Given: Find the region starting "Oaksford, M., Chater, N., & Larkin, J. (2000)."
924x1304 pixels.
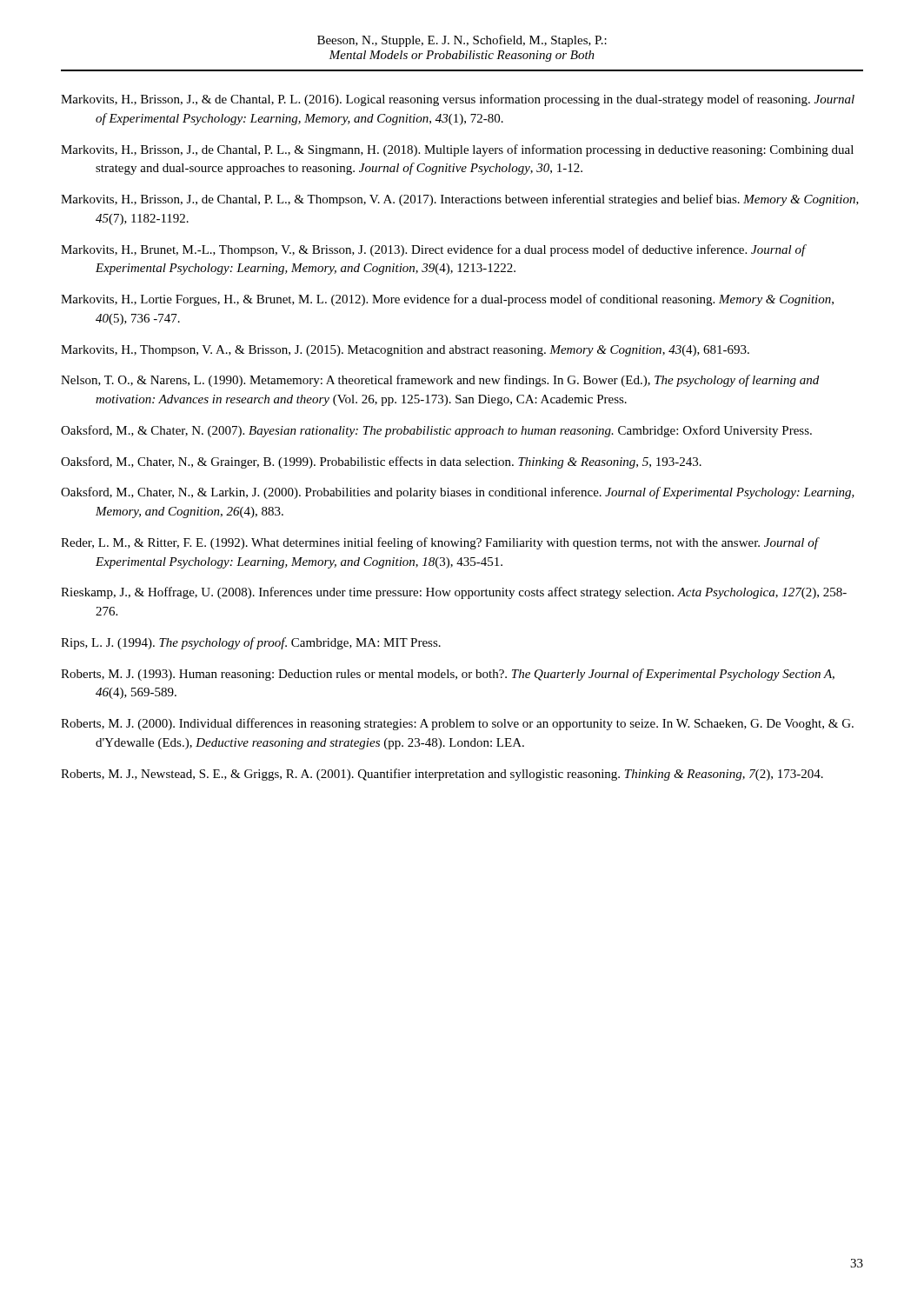Looking at the screenshot, I should pyautogui.click(x=458, y=502).
